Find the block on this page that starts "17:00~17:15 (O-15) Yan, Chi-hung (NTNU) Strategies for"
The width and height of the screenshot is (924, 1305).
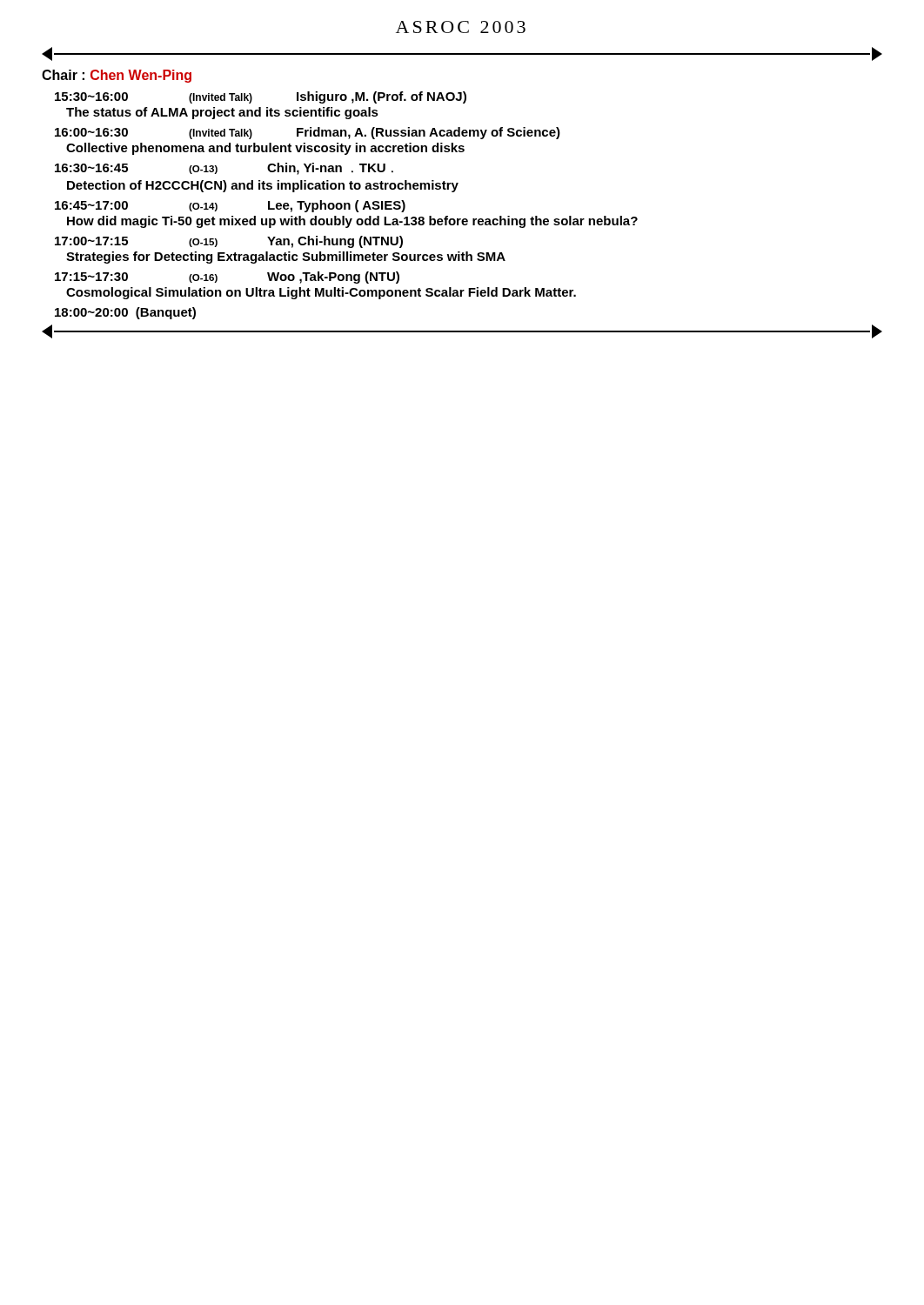[468, 248]
